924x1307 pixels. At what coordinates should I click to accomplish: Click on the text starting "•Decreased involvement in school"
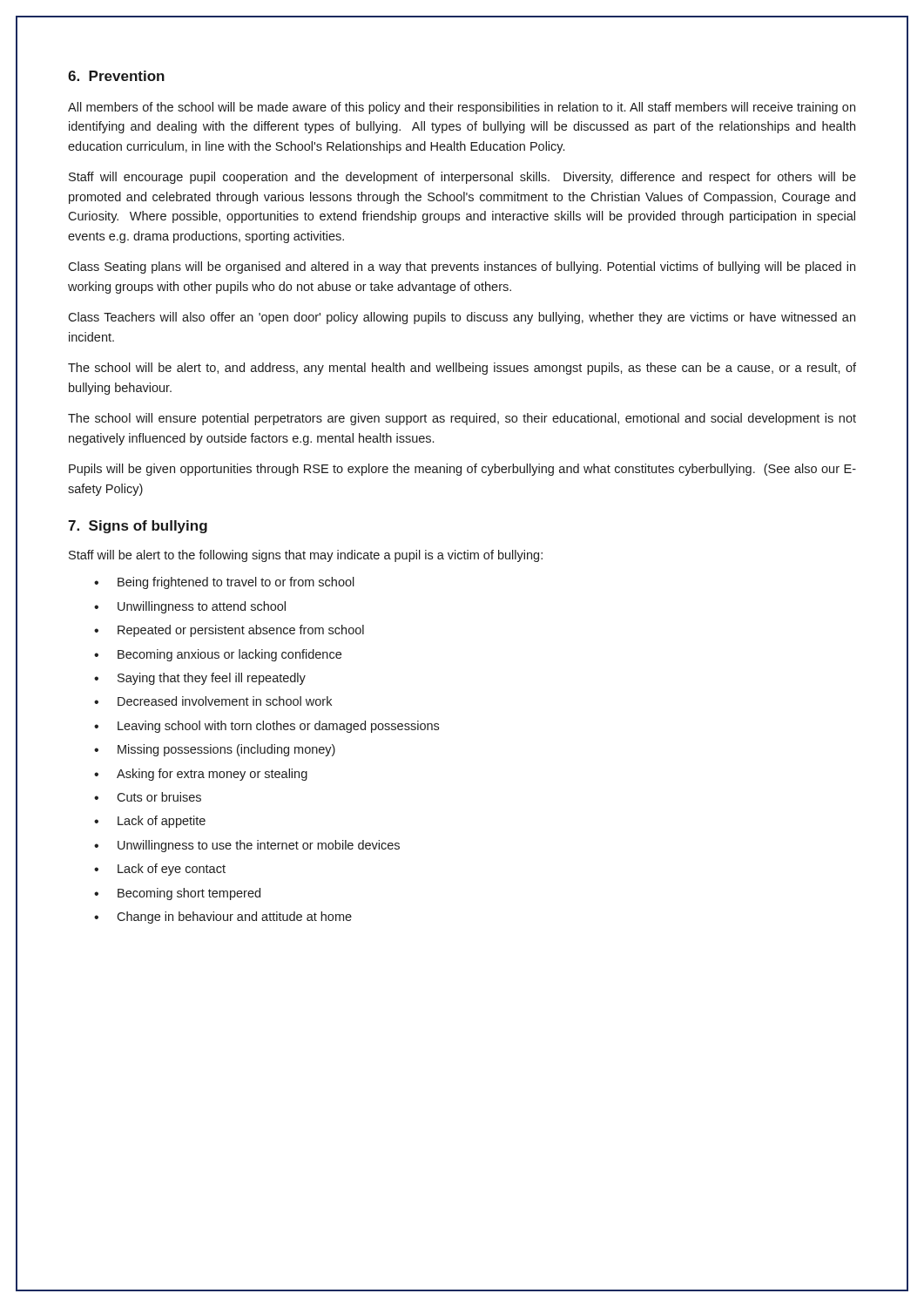coord(213,703)
